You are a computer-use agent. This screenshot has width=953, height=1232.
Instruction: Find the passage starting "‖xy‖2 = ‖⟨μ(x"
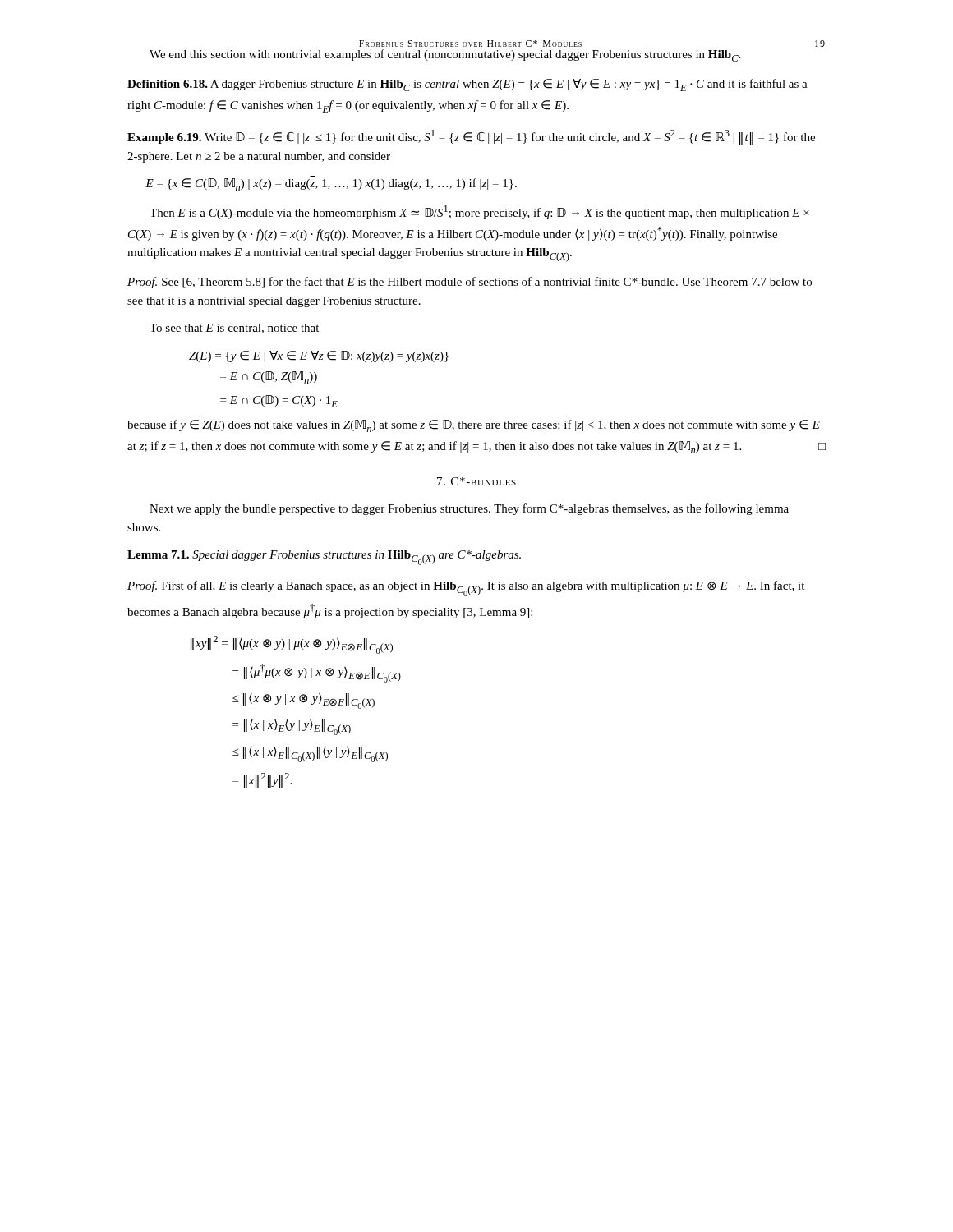pyautogui.click(x=292, y=645)
